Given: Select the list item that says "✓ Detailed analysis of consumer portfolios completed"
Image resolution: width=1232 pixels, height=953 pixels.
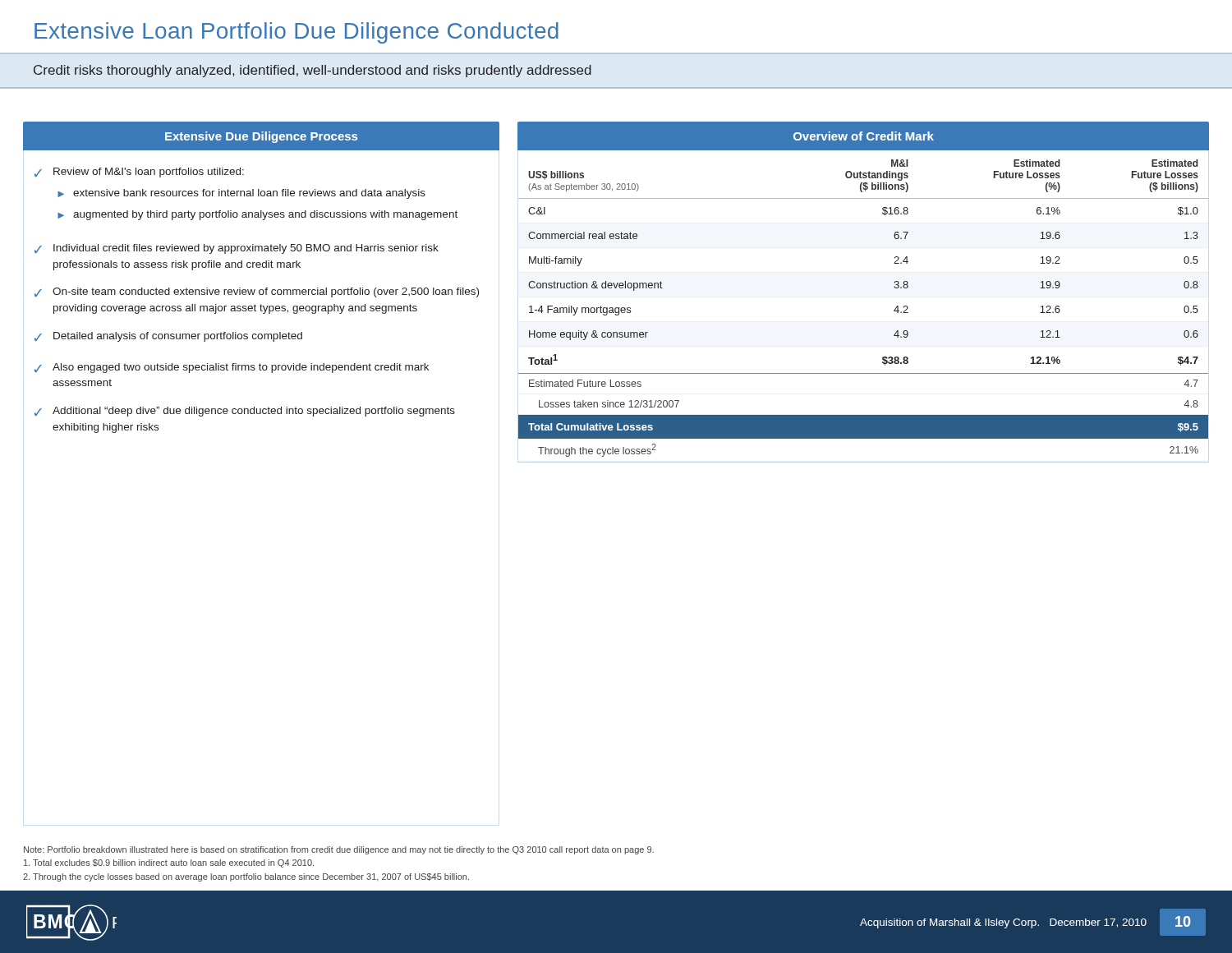Looking at the screenshot, I should pyautogui.click(x=167, y=337).
